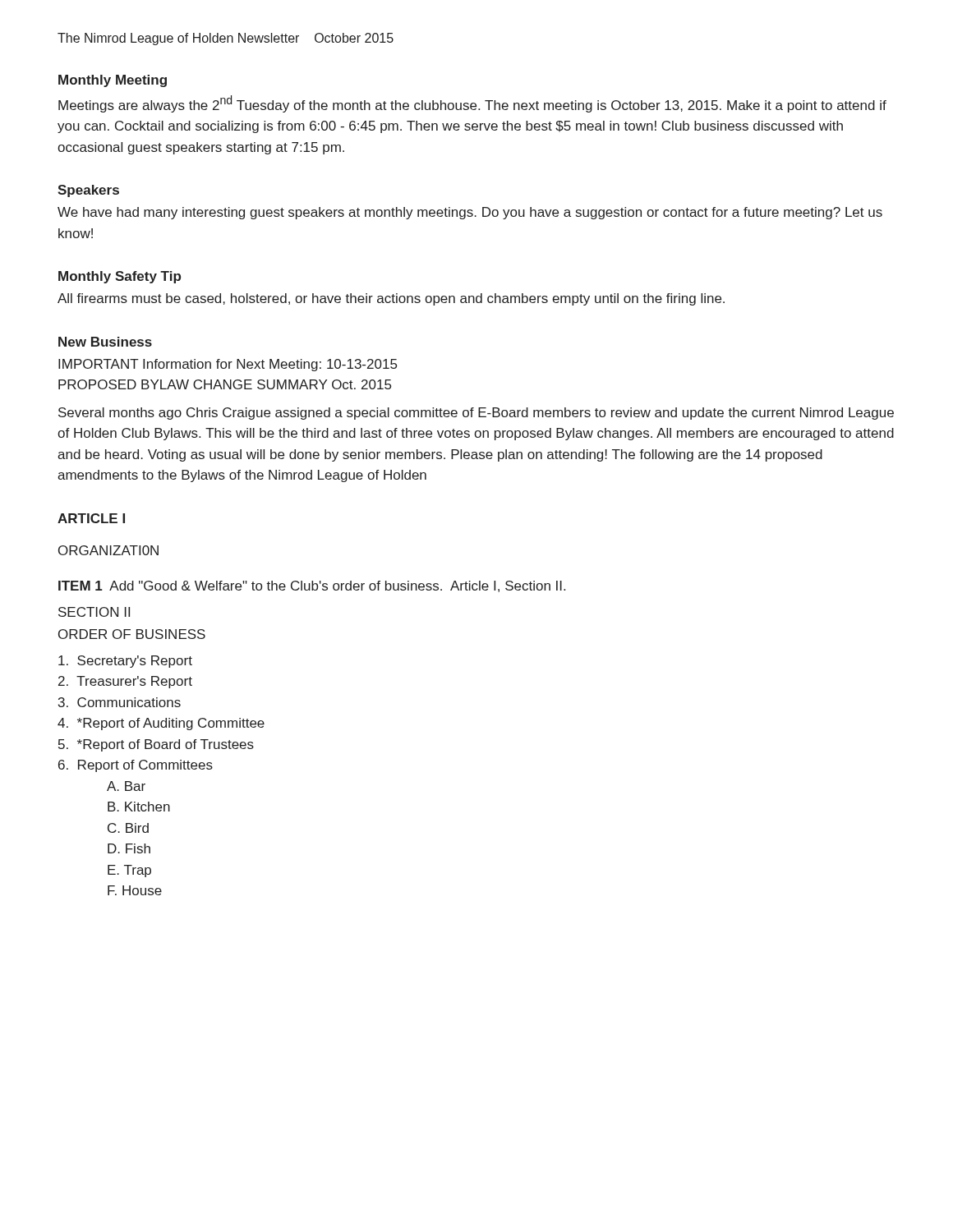The width and height of the screenshot is (953, 1232).
Task: Locate the element starting "ORDER OF BUSINESS"
Action: click(x=132, y=635)
